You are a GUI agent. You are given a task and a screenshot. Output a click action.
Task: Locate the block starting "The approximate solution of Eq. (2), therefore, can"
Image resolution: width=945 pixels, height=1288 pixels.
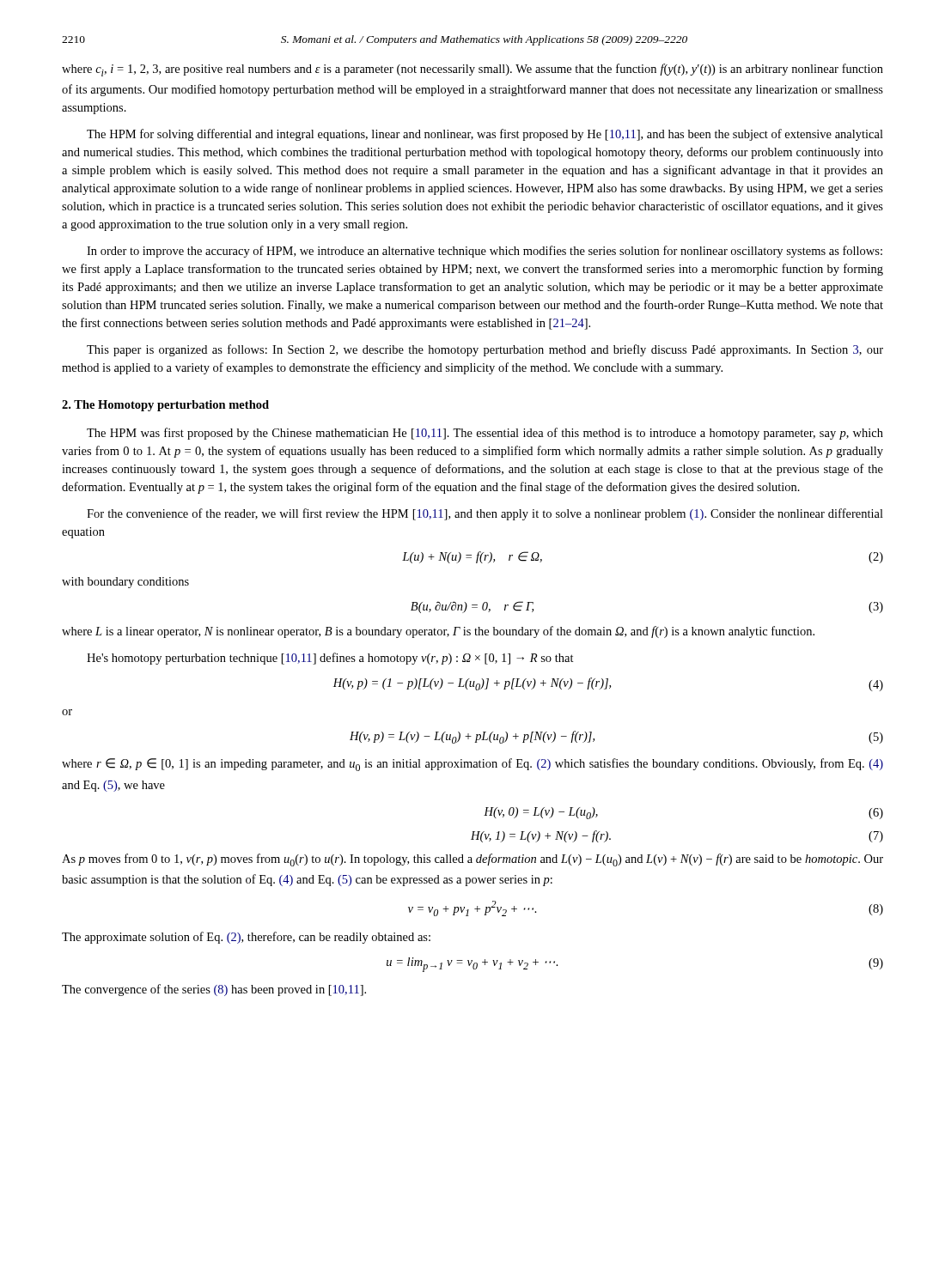[x=247, y=936]
